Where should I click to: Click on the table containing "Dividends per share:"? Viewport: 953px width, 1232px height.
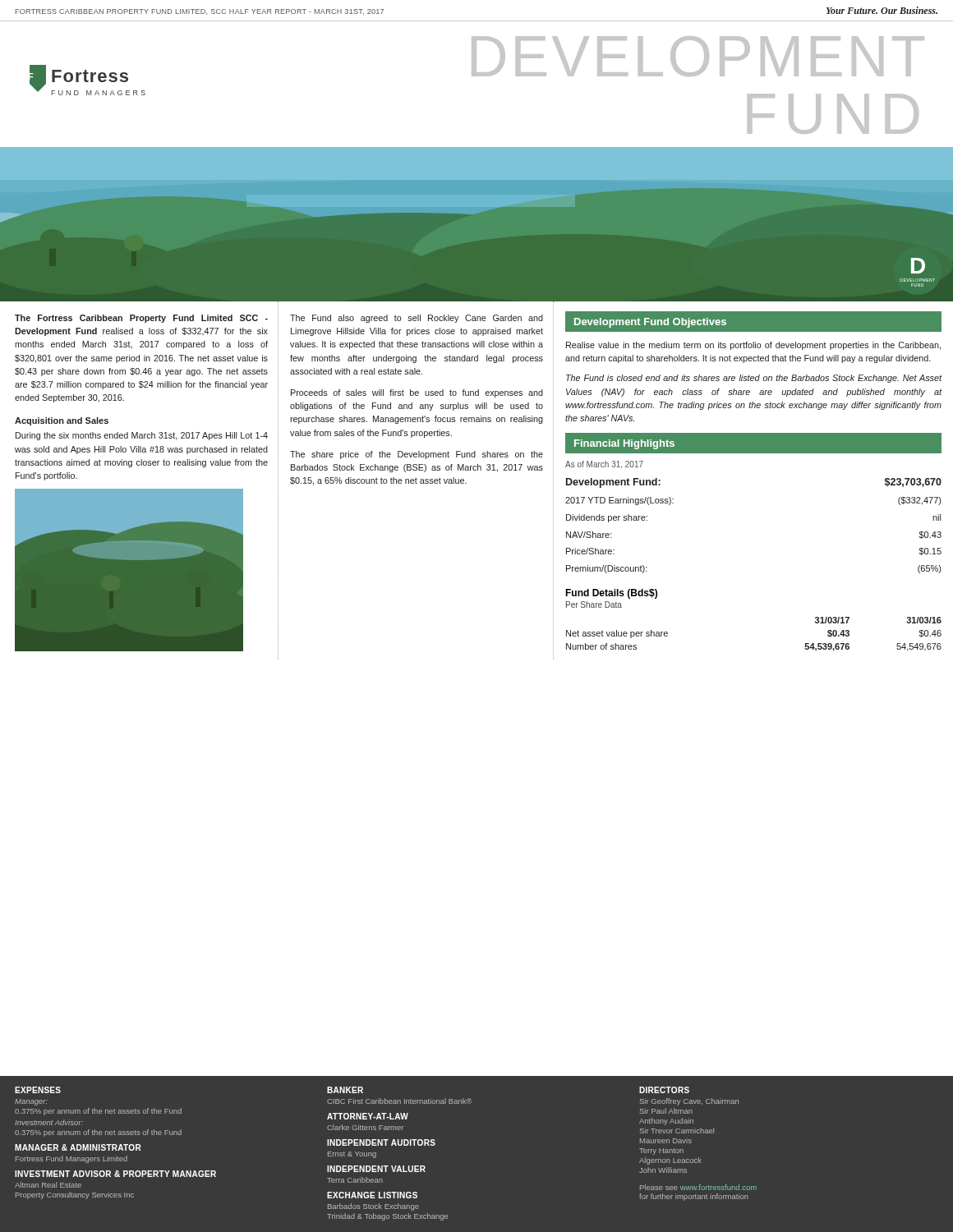[x=753, y=525]
